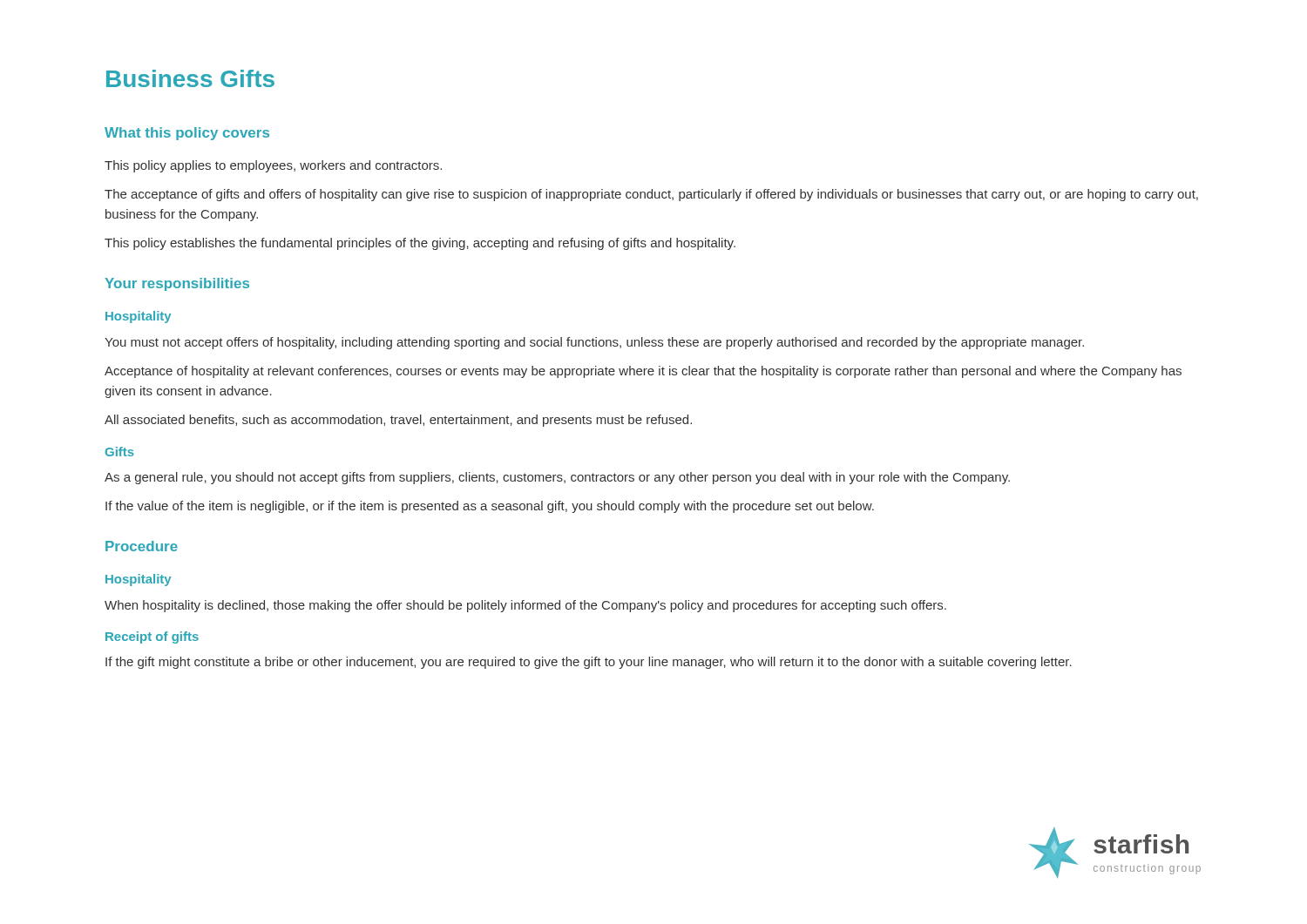
Task: Find the logo
Action: click(1114, 853)
